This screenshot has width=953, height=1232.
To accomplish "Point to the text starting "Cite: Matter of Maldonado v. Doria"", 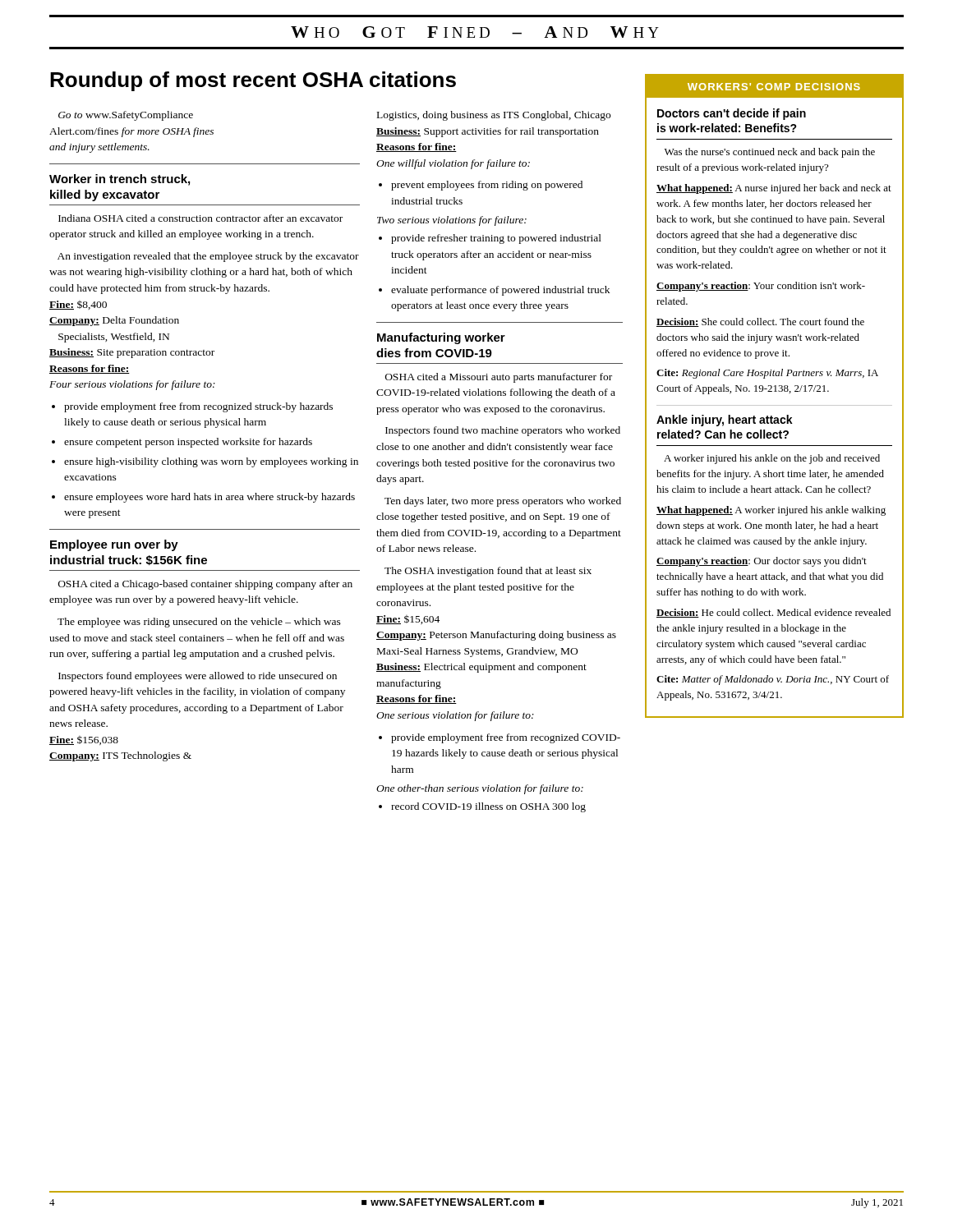I will tap(773, 687).
